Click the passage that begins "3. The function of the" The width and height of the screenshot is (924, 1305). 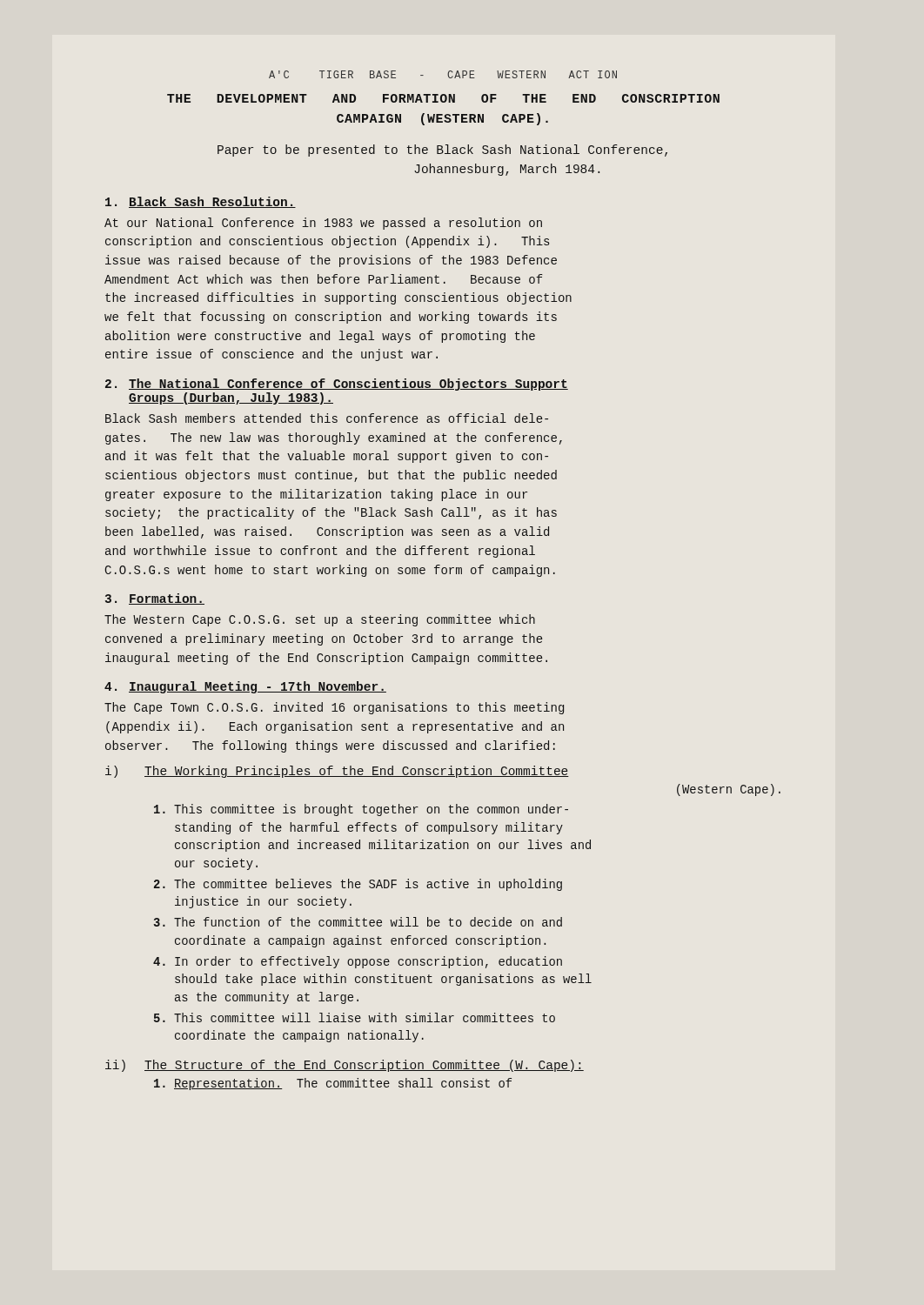[x=468, y=933]
